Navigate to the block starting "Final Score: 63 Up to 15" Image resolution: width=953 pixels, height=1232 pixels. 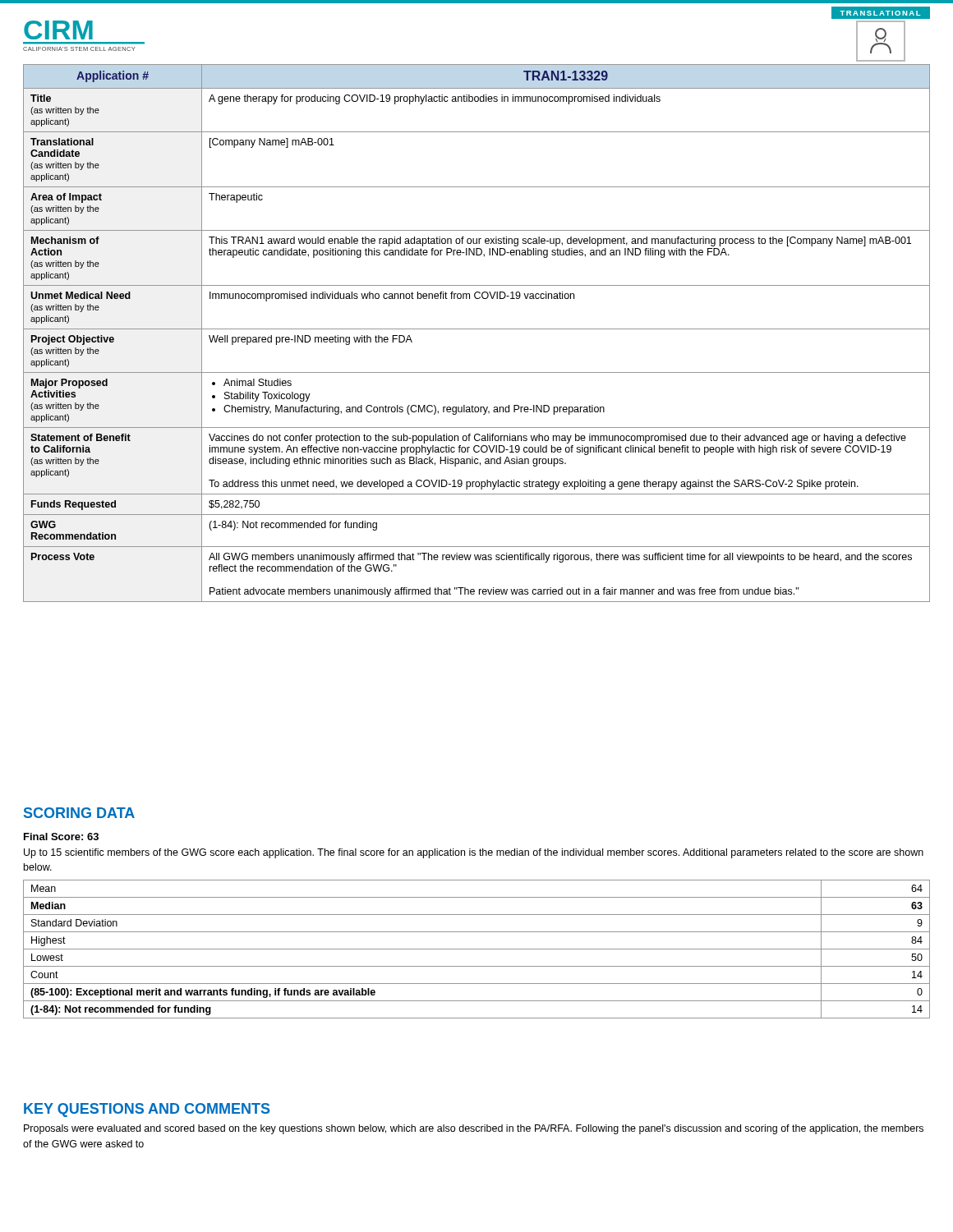click(476, 853)
